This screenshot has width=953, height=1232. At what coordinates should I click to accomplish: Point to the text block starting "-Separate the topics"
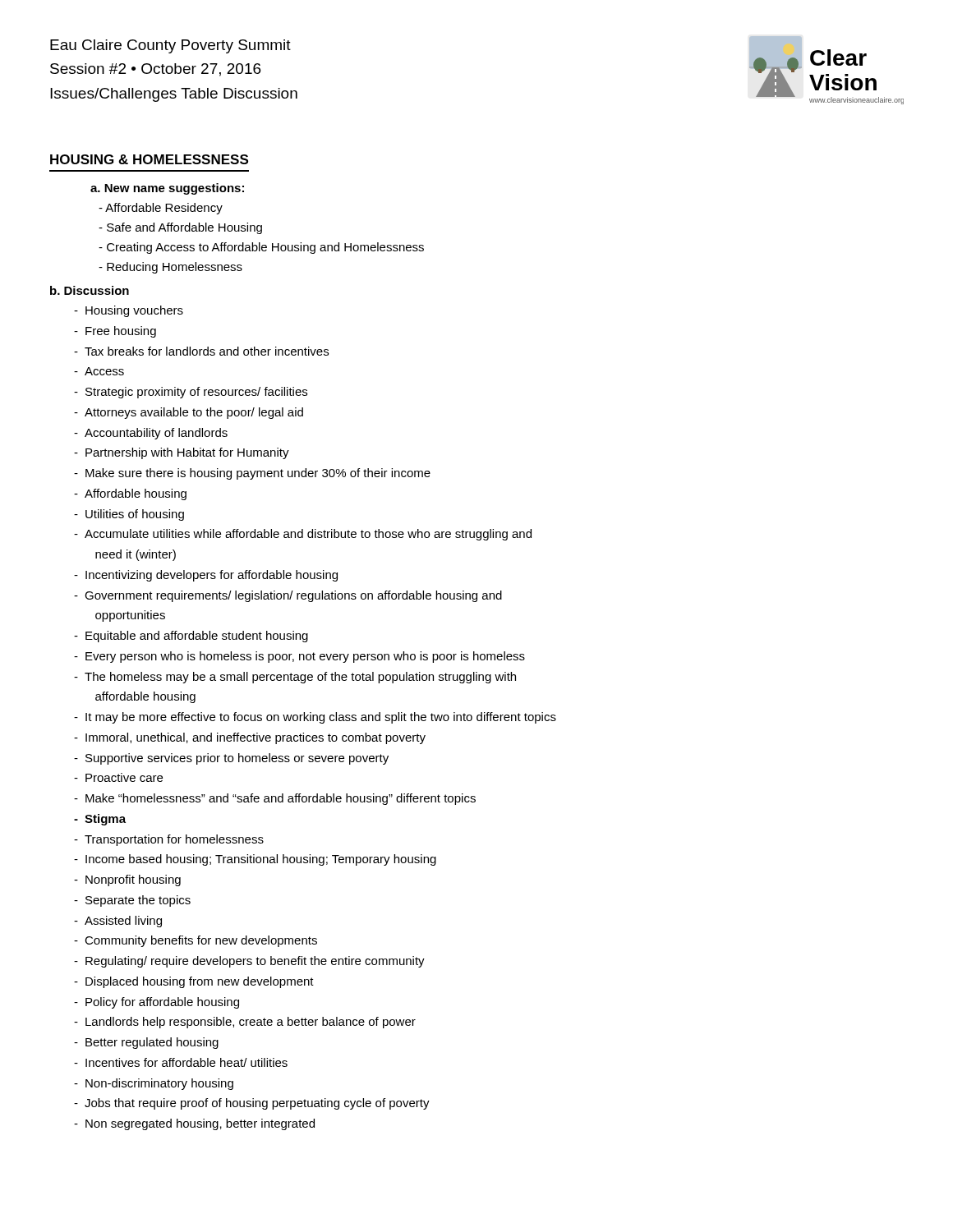tap(132, 900)
